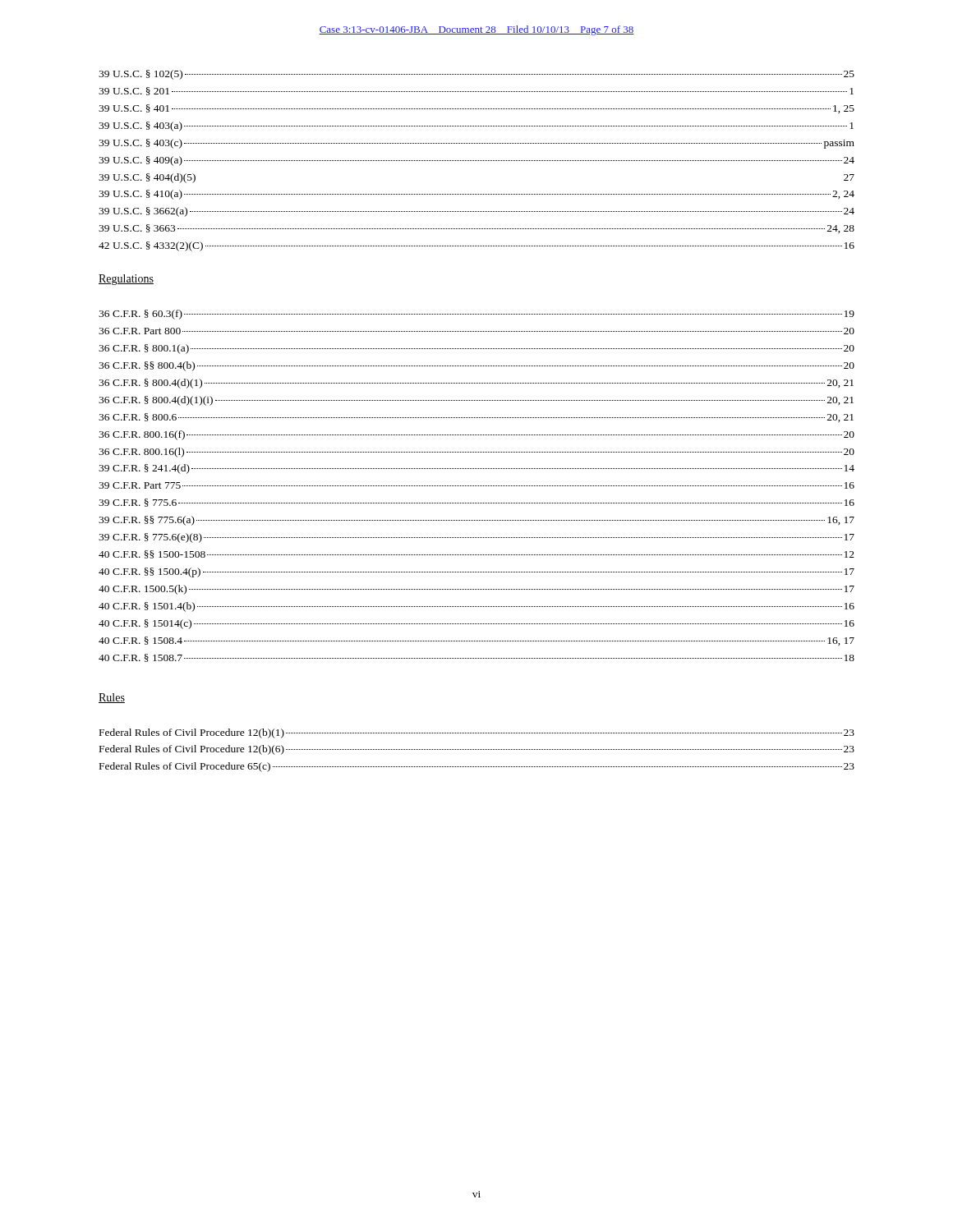Locate the region starting "39 U.S.C. § 3662(a) 24"
The width and height of the screenshot is (953, 1232).
click(x=476, y=212)
